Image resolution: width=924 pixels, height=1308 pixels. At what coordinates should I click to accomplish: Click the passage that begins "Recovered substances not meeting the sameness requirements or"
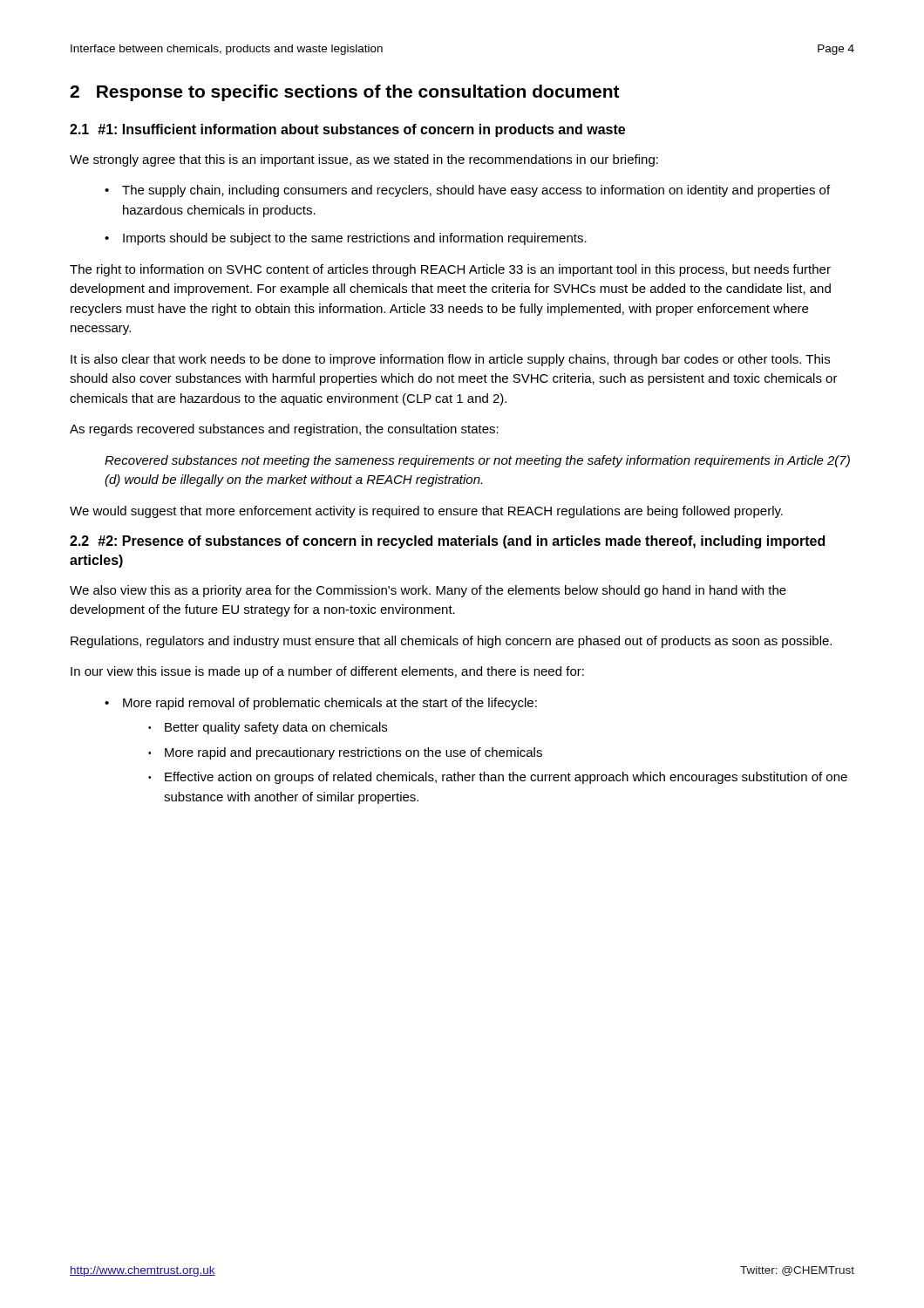tap(479, 470)
